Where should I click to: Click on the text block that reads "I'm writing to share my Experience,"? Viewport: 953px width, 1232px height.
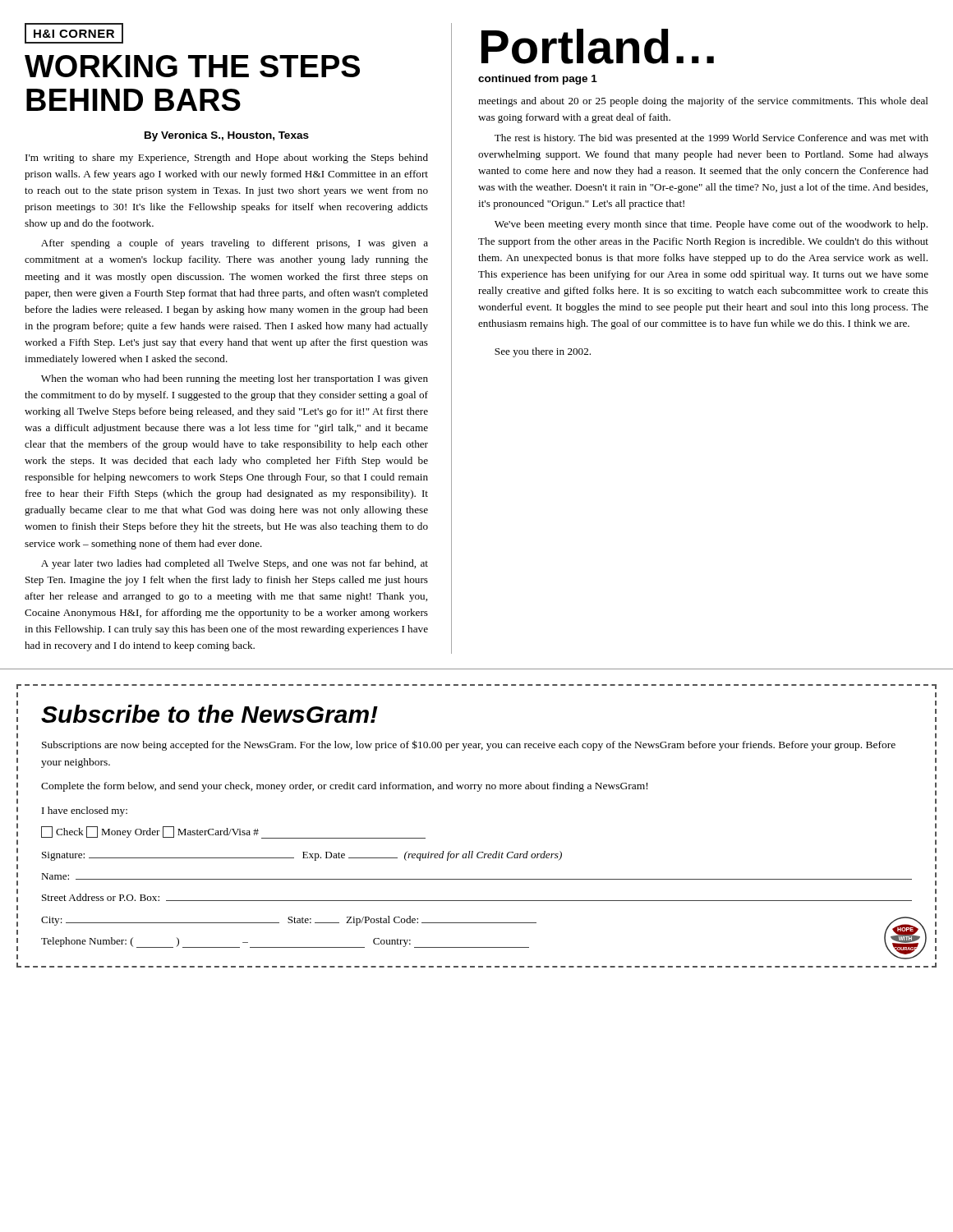tap(226, 402)
